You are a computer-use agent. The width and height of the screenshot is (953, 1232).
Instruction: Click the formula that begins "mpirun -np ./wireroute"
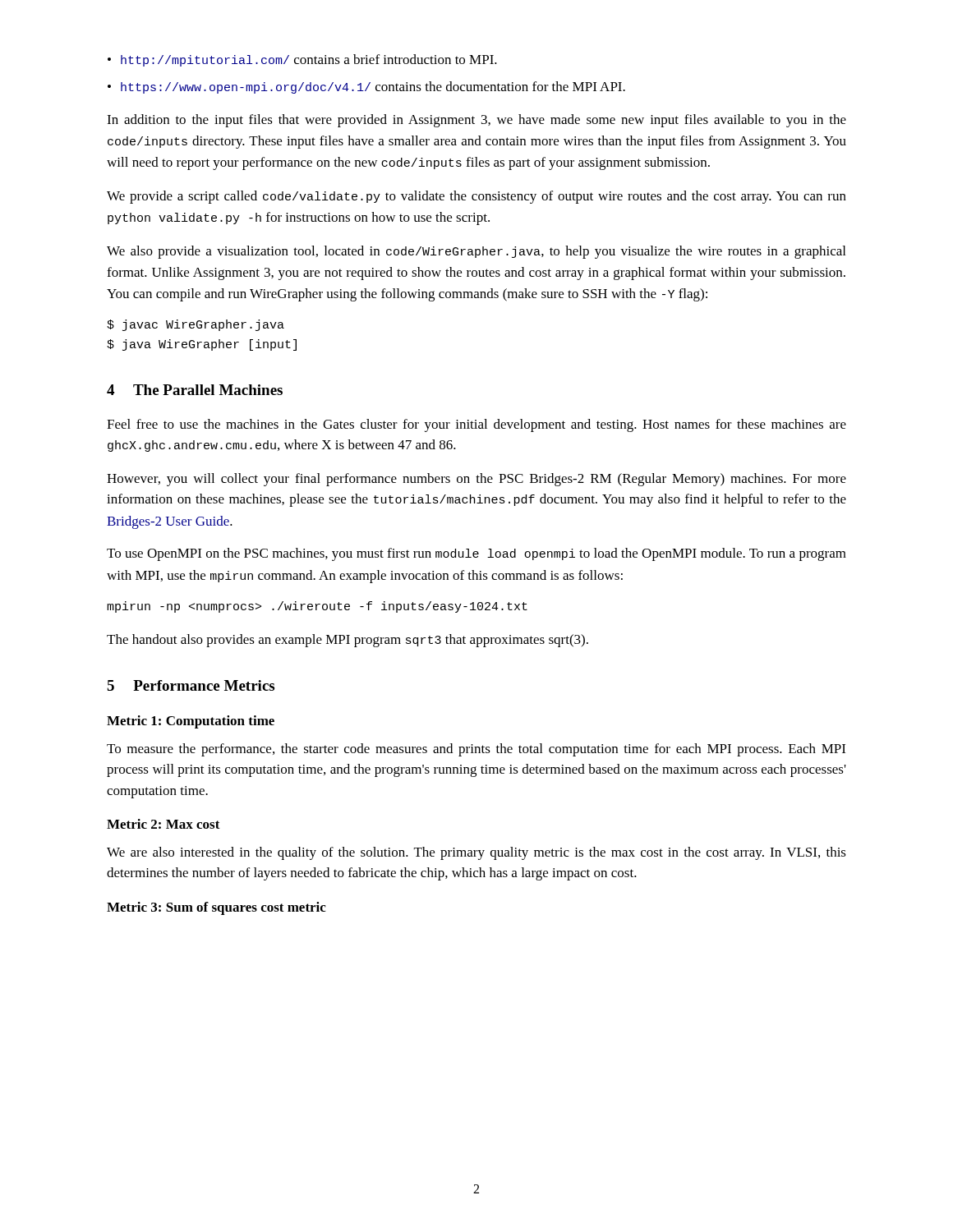click(x=318, y=607)
